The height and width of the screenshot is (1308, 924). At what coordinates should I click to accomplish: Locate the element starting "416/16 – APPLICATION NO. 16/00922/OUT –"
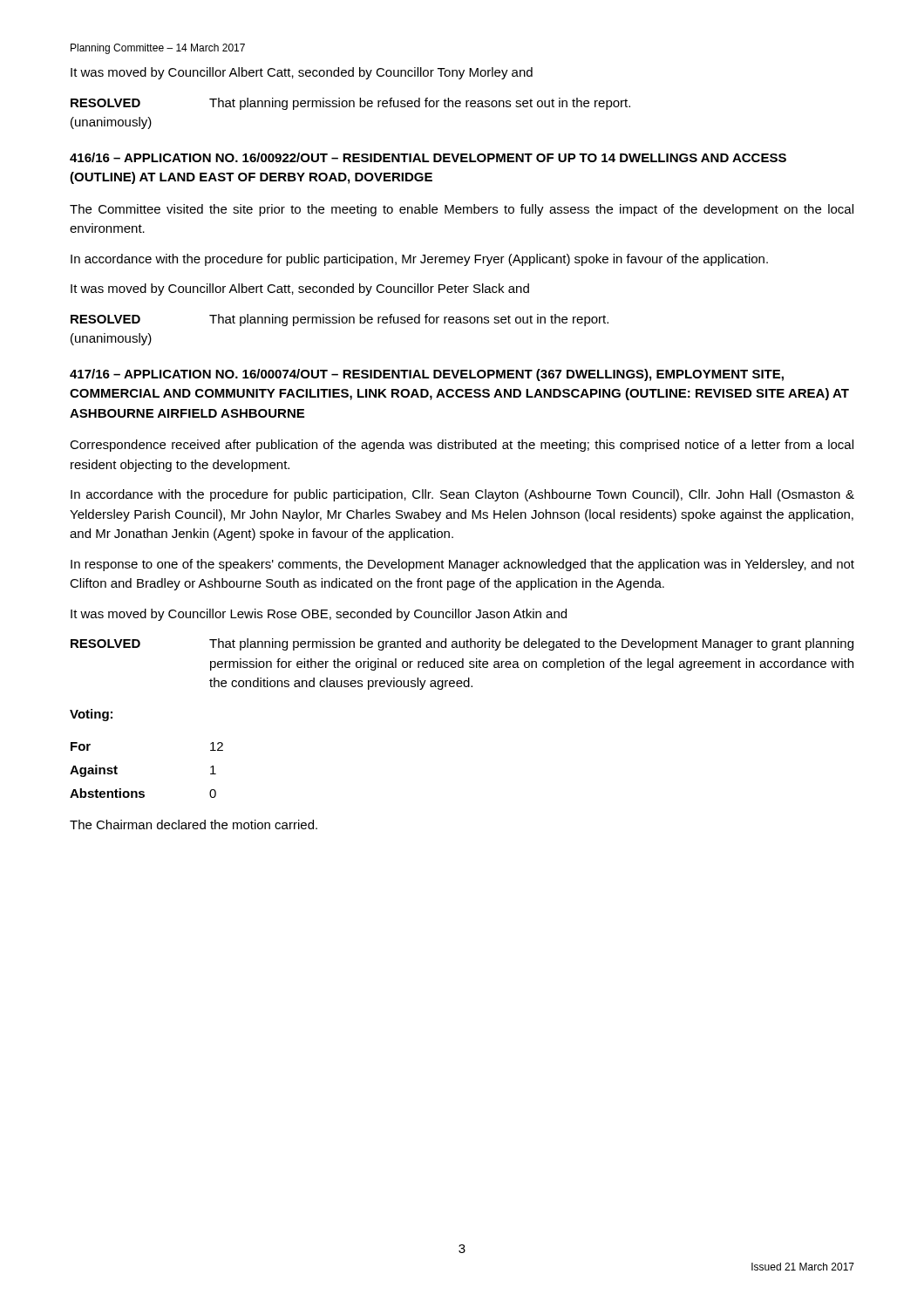click(x=428, y=167)
